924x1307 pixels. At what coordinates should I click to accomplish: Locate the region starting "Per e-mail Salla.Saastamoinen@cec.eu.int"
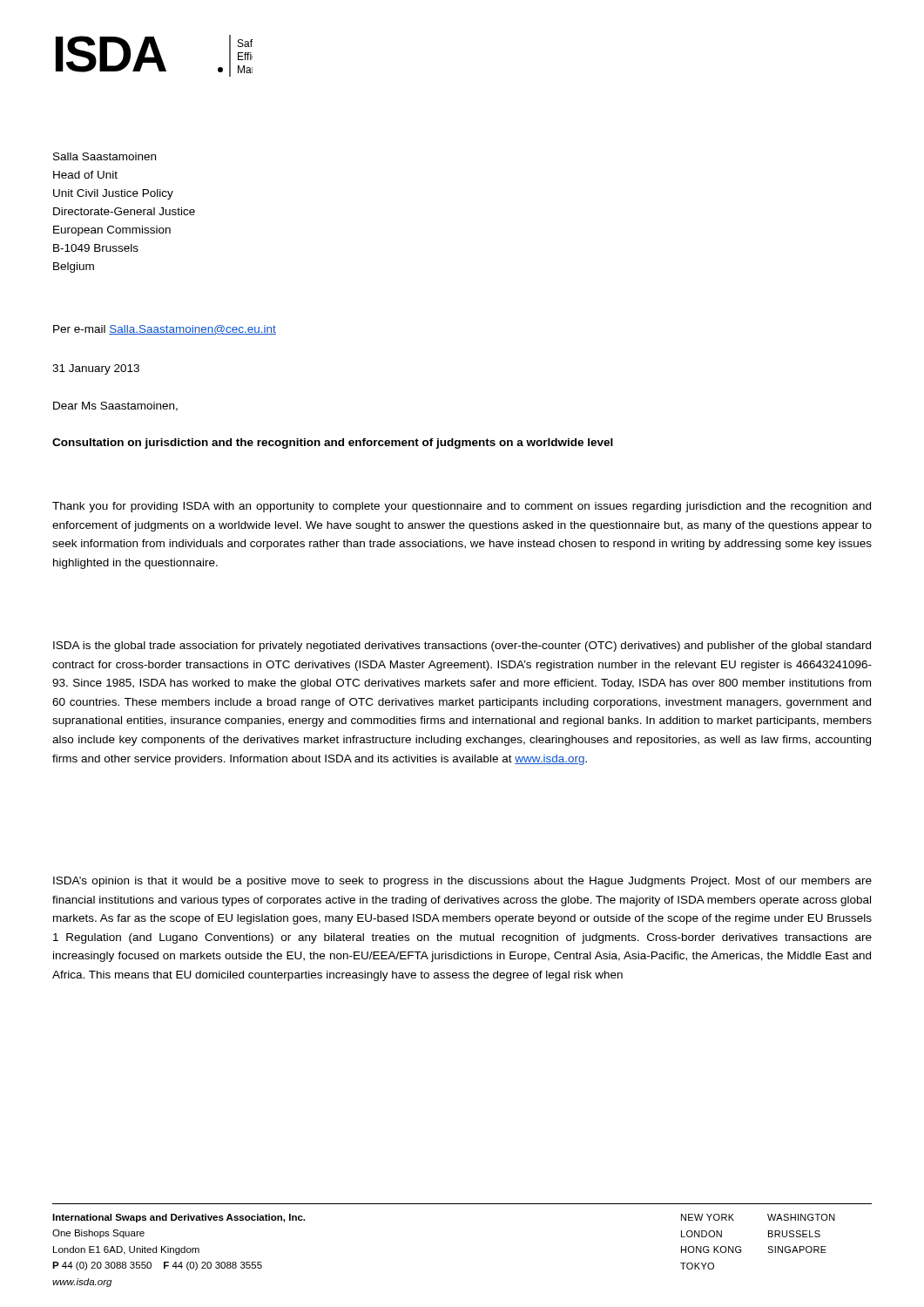coord(164,329)
